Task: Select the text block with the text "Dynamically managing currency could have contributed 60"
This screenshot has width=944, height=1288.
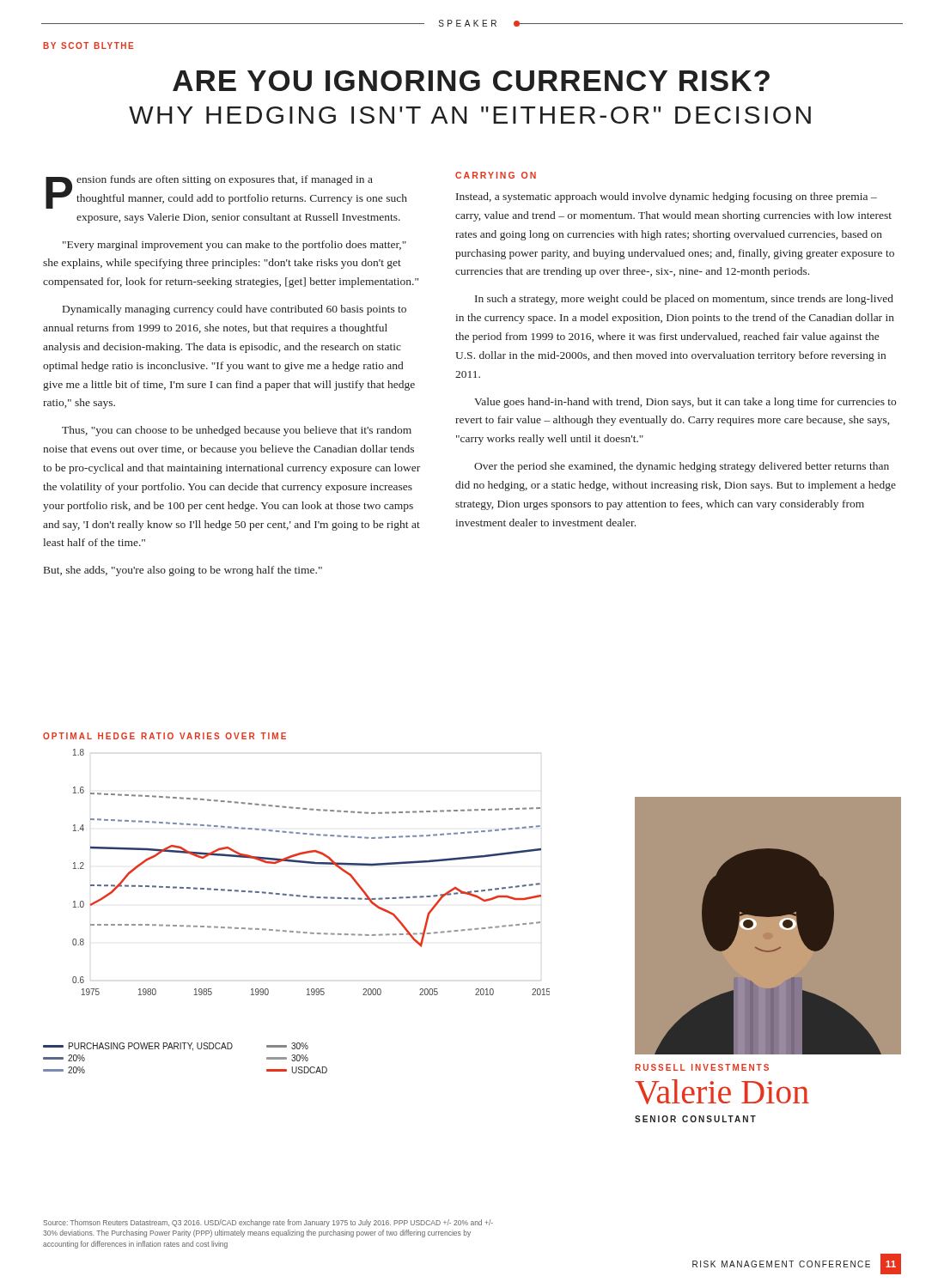Action: 229,356
